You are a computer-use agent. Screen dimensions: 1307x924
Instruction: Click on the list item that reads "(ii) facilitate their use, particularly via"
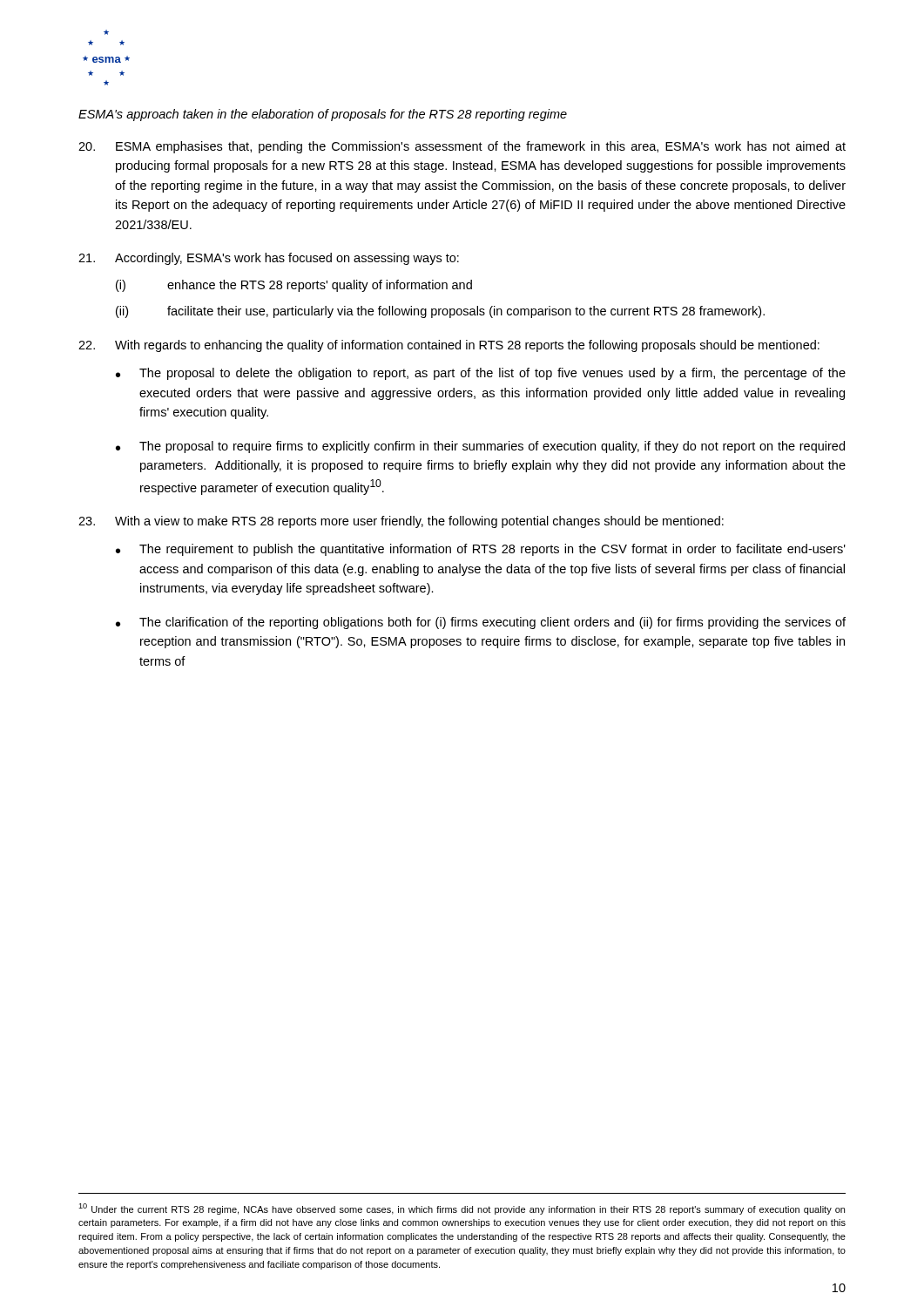[x=480, y=312]
